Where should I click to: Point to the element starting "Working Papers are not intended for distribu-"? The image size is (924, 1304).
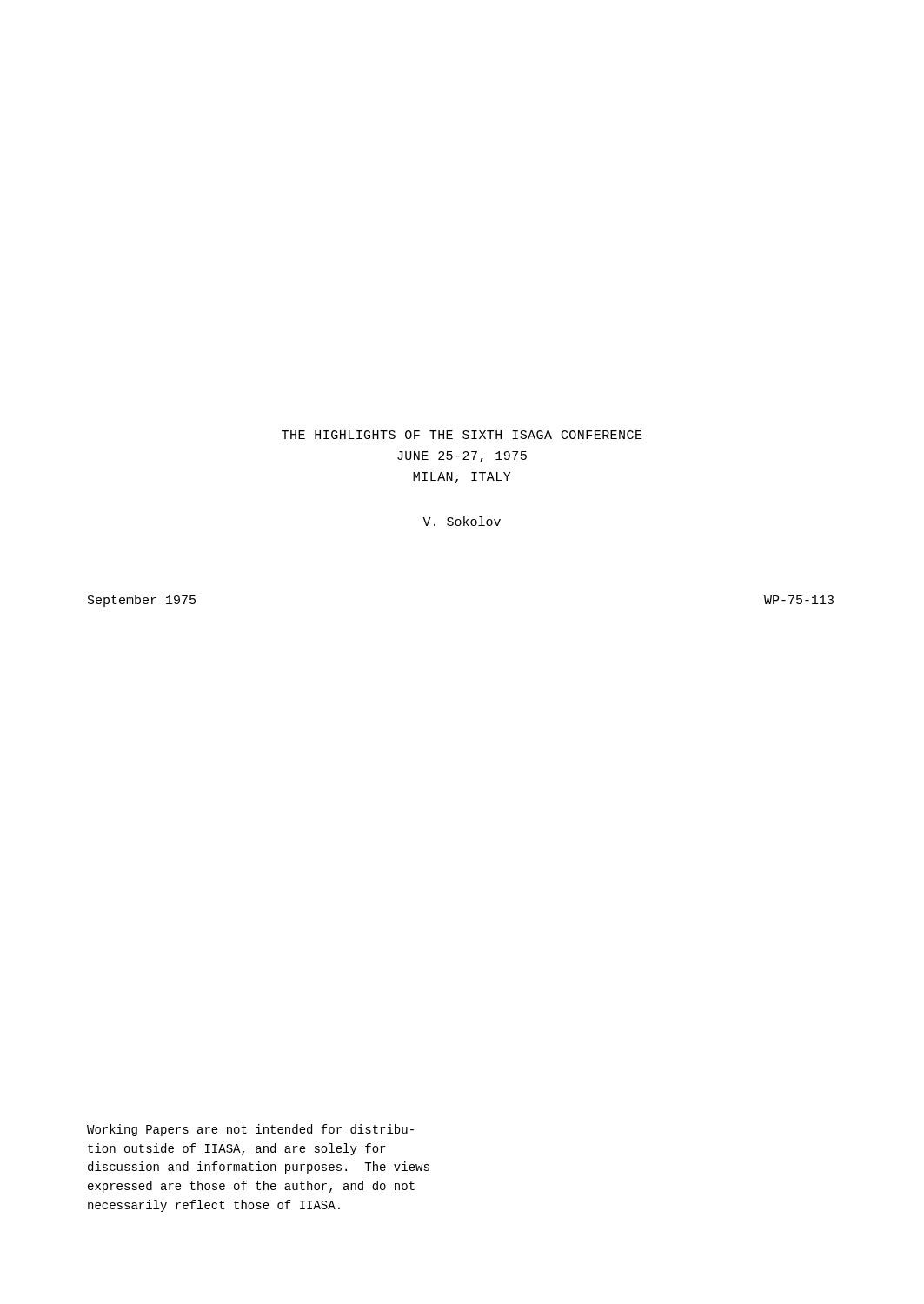click(x=259, y=1168)
